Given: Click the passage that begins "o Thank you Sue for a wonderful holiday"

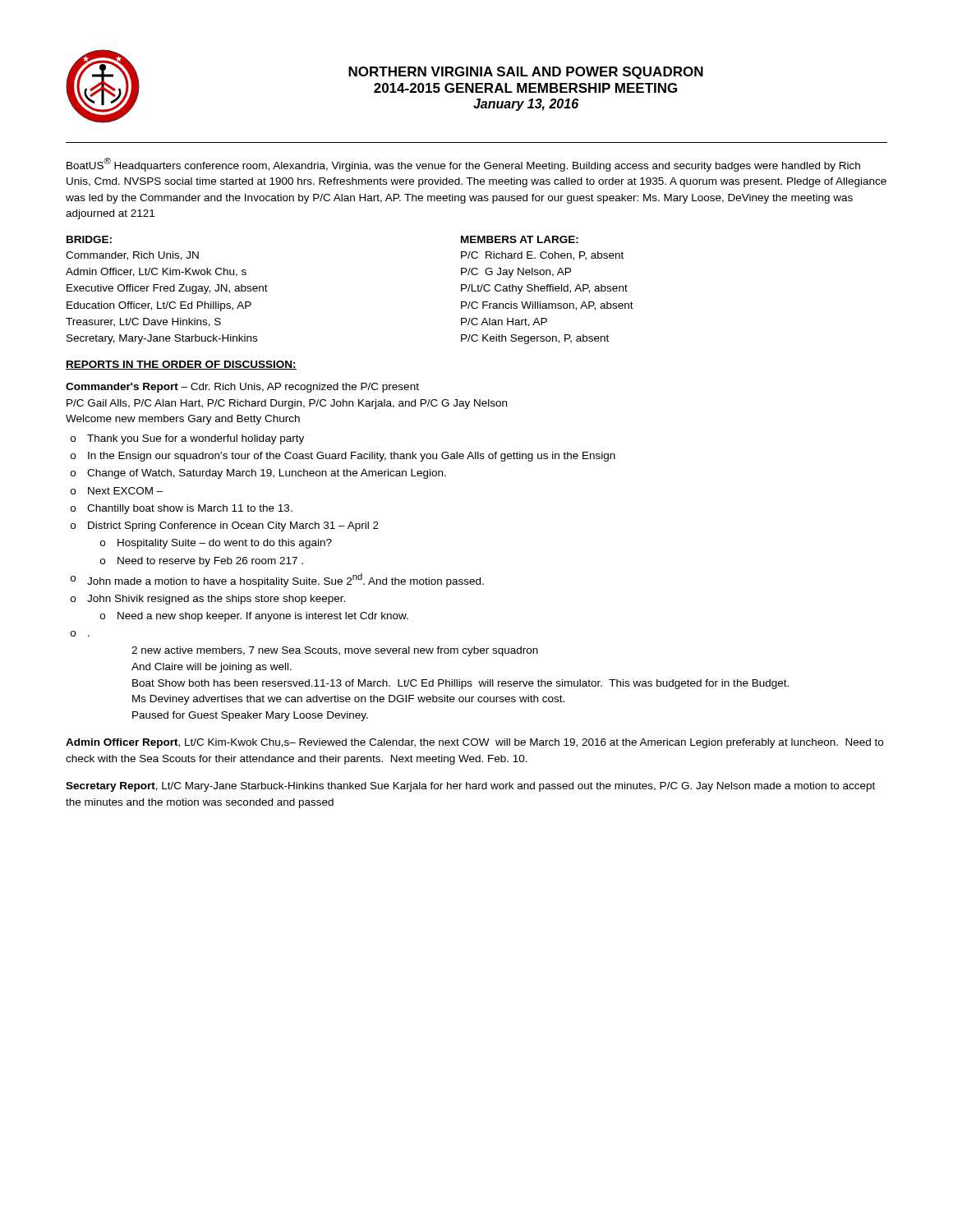Looking at the screenshot, I should [x=185, y=439].
